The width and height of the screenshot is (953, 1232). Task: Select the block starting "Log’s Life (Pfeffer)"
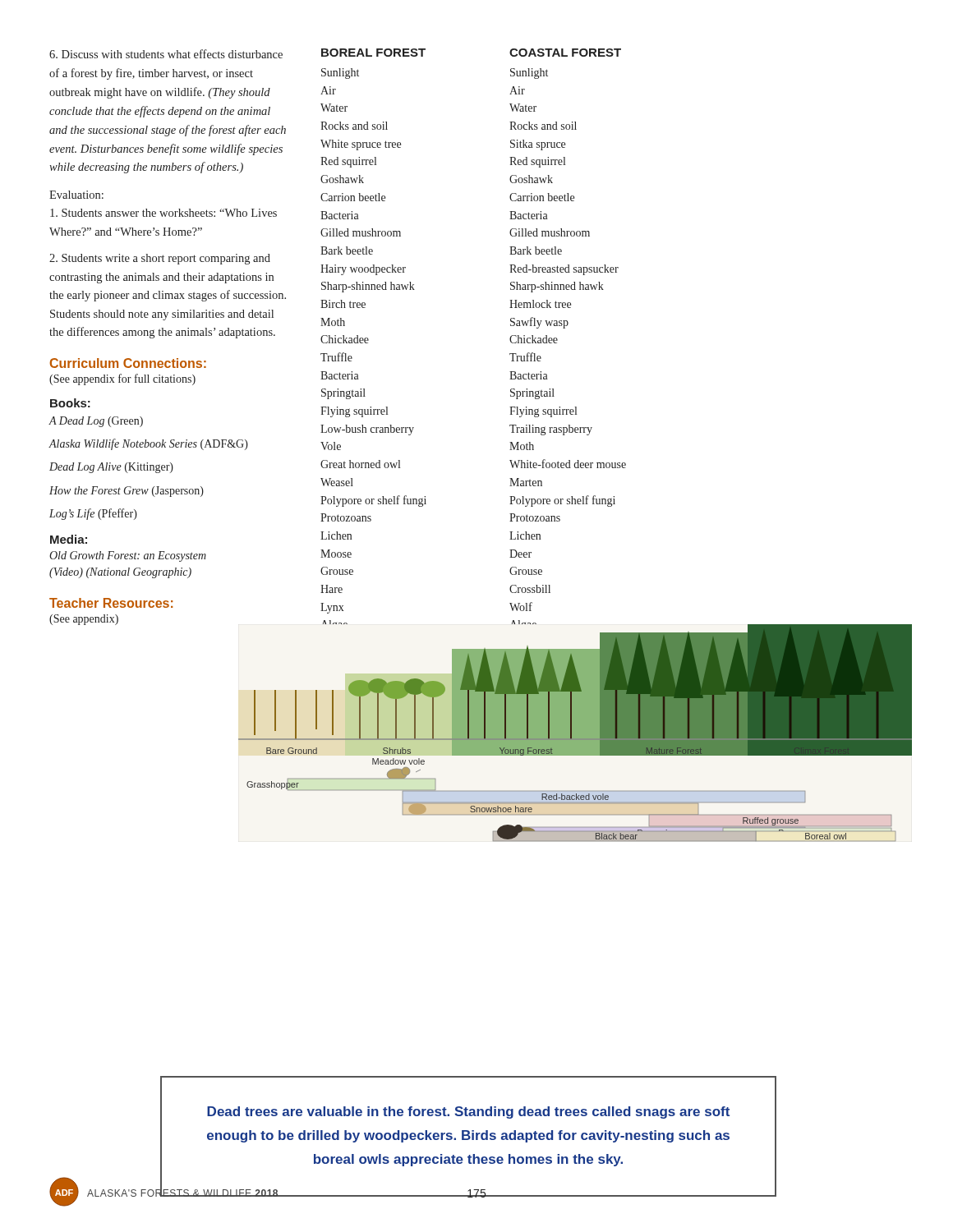93,514
